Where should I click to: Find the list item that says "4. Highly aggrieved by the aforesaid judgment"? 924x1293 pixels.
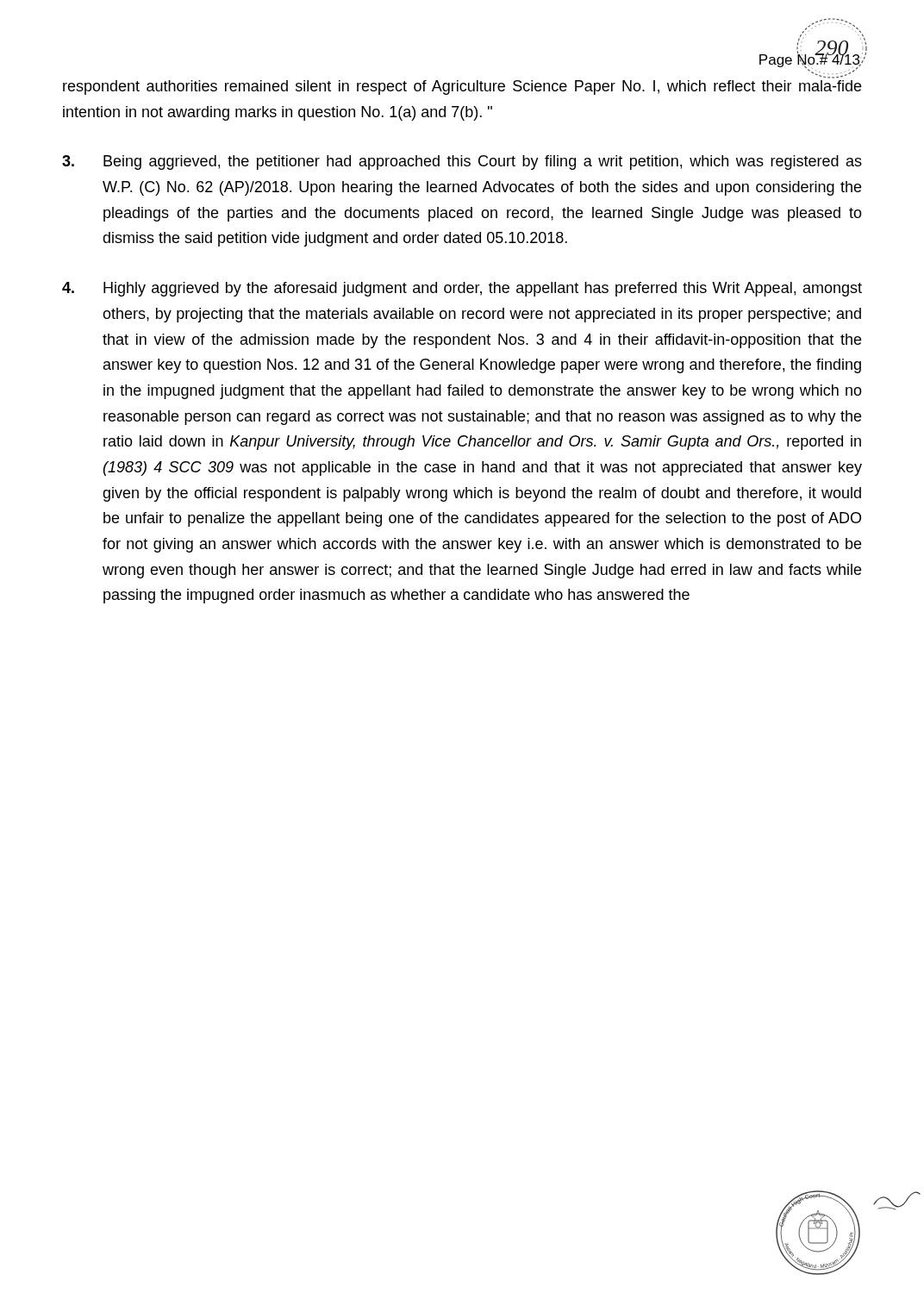(x=462, y=442)
